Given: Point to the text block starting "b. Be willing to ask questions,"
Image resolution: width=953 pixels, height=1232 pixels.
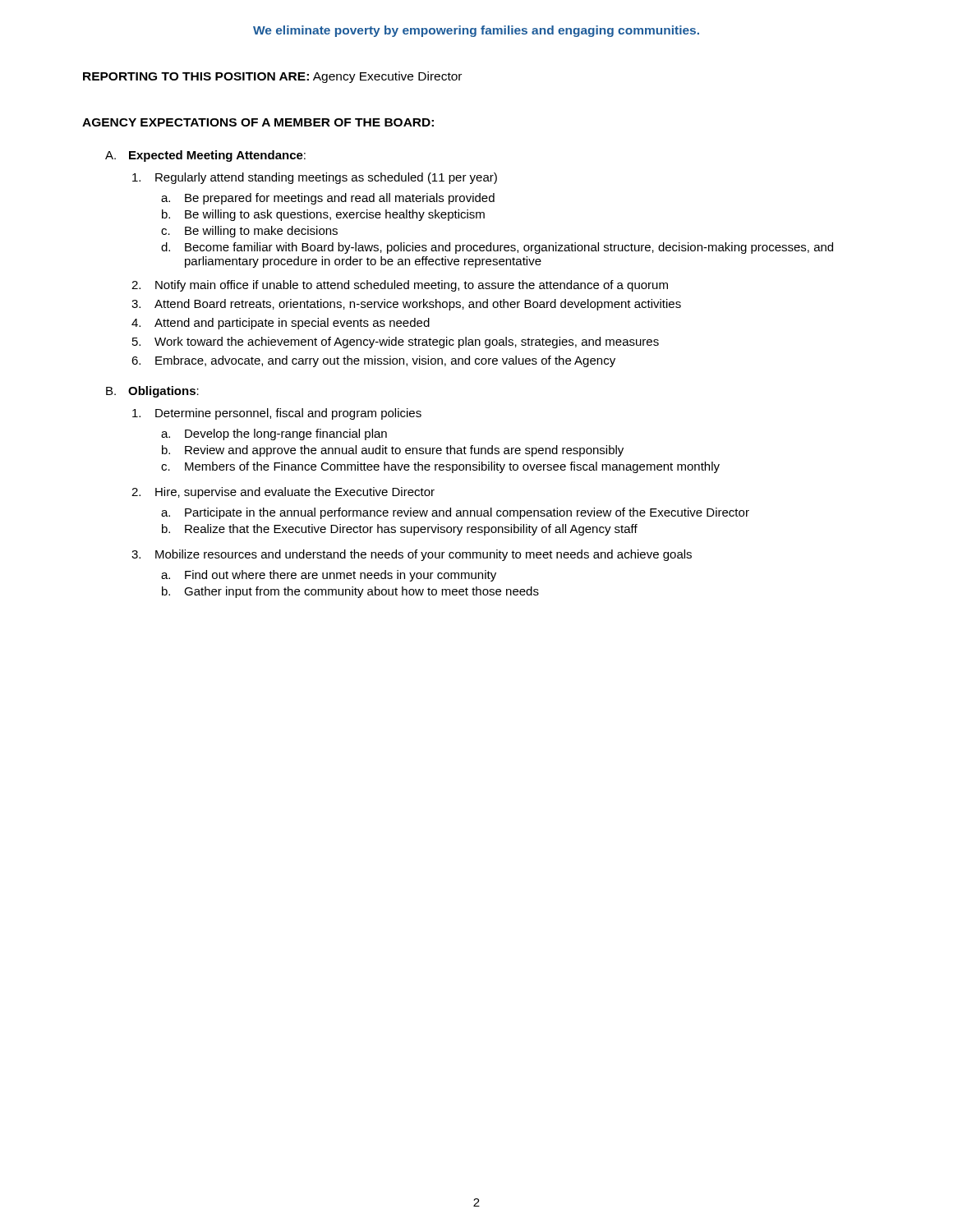Looking at the screenshot, I should (323, 214).
